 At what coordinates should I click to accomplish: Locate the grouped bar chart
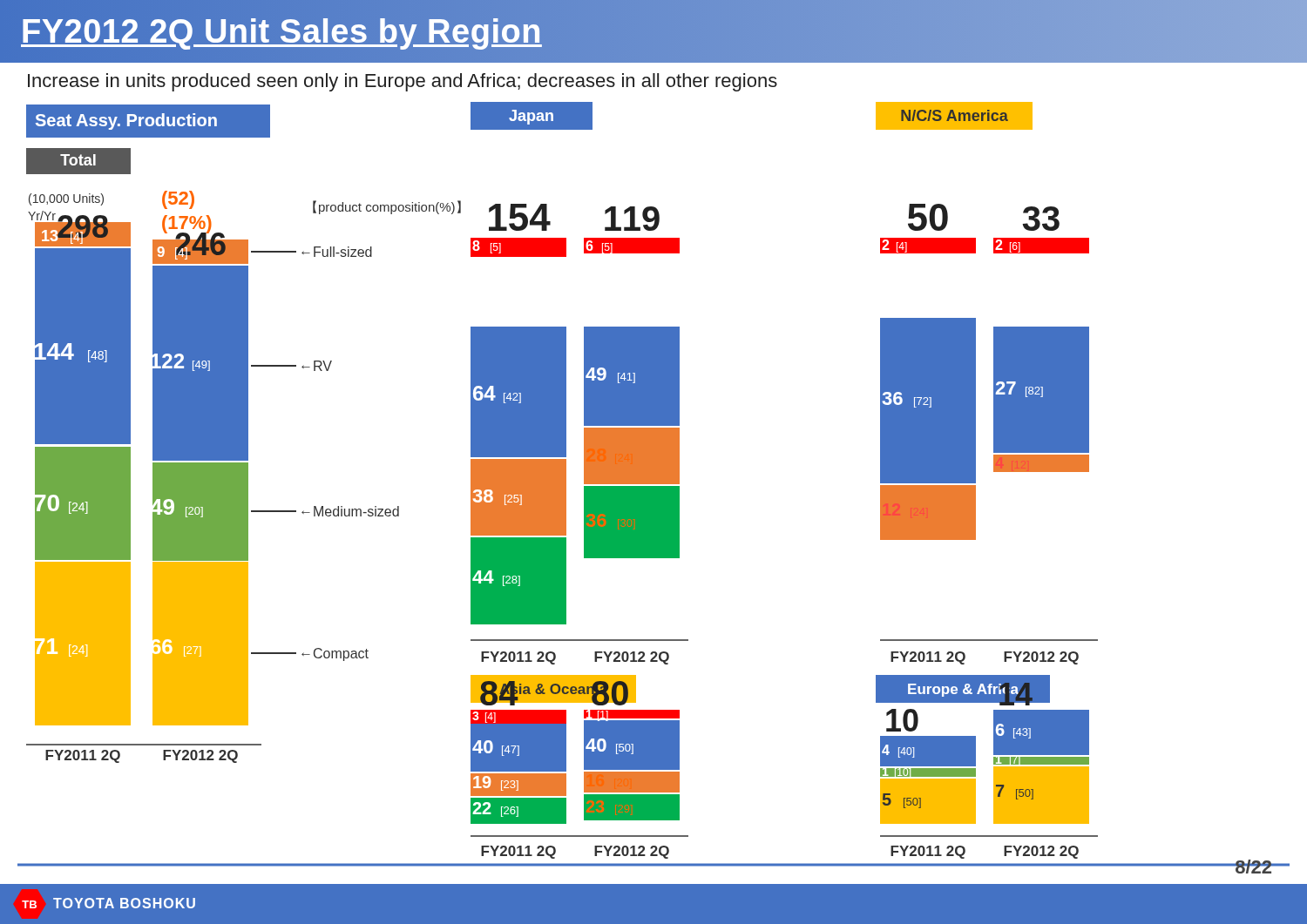(654, 483)
